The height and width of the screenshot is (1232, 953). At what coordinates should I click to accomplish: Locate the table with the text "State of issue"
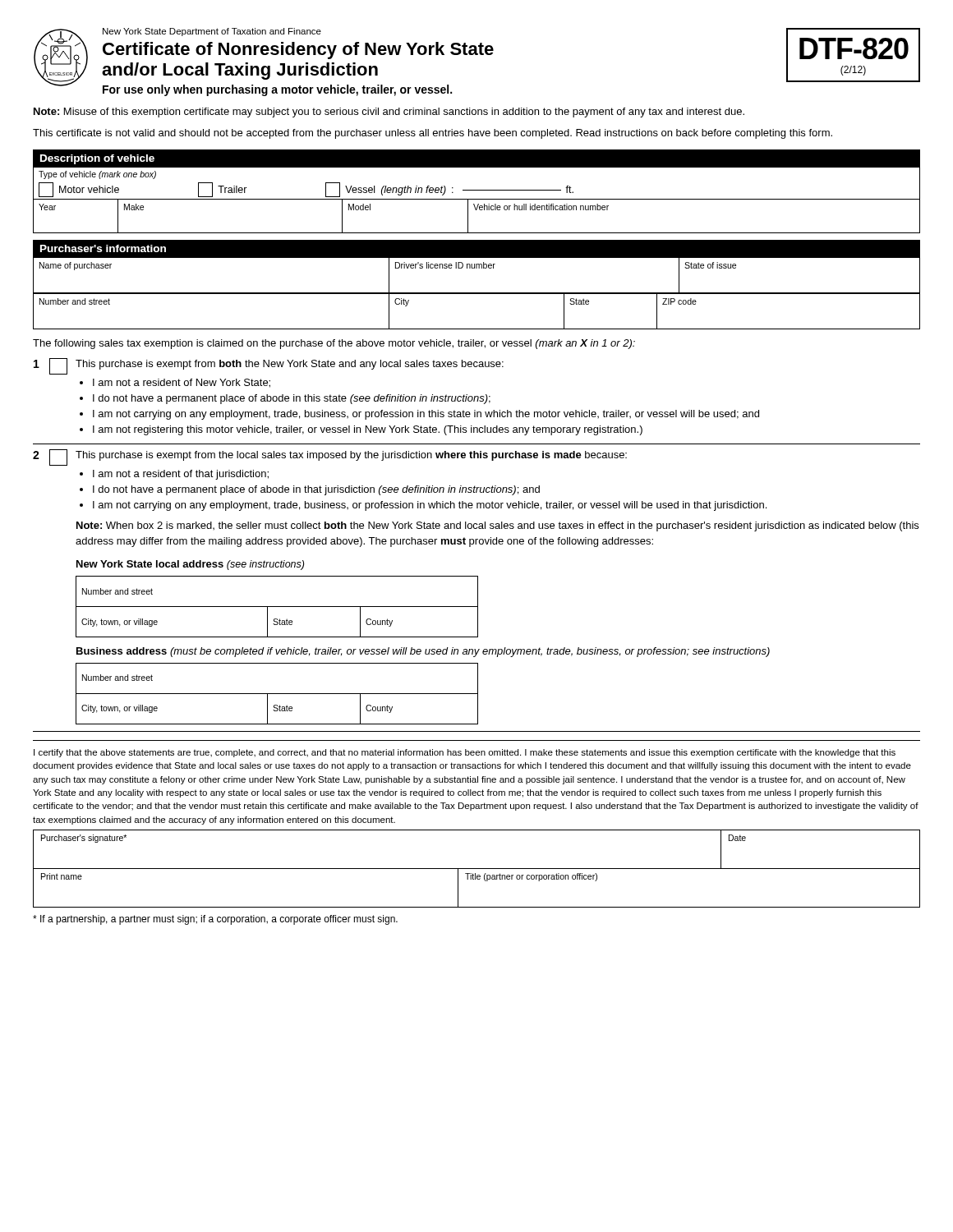[476, 293]
